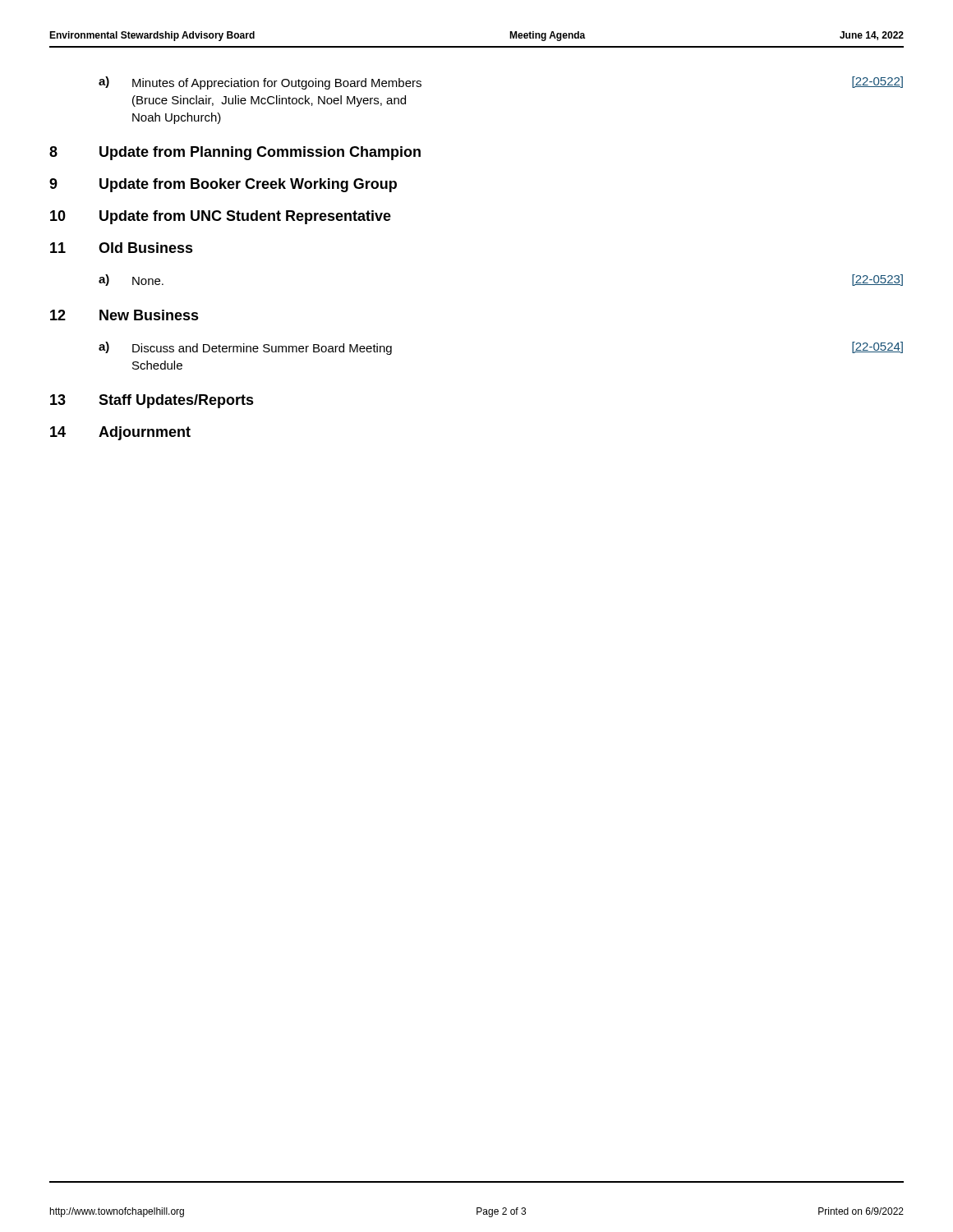The height and width of the screenshot is (1232, 953).
Task: Locate the passage starting "14 Adjournment"
Action: (x=120, y=433)
